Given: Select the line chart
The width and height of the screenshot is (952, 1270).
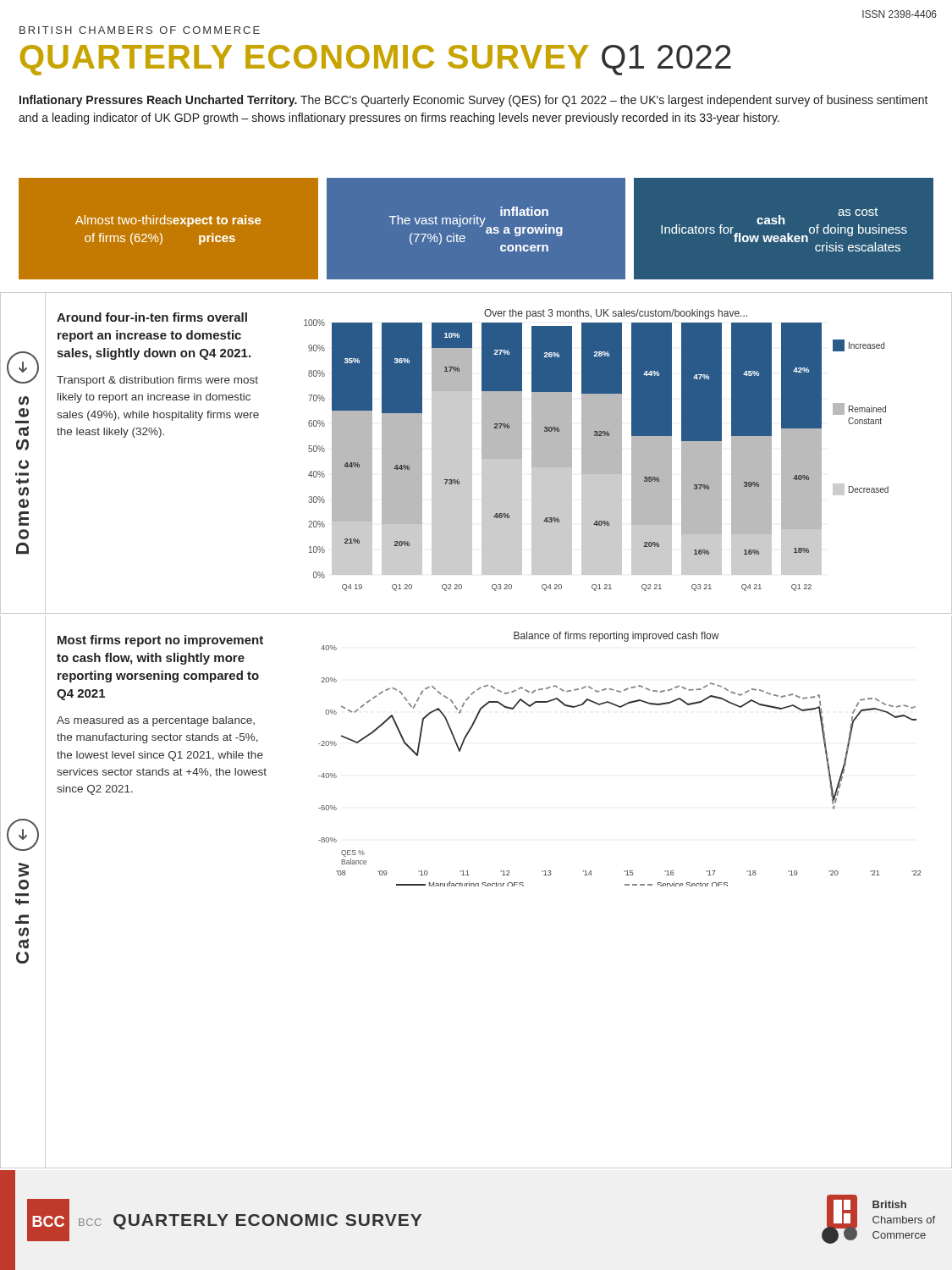Looking at the screenshot, I should [x=619, y=892].
